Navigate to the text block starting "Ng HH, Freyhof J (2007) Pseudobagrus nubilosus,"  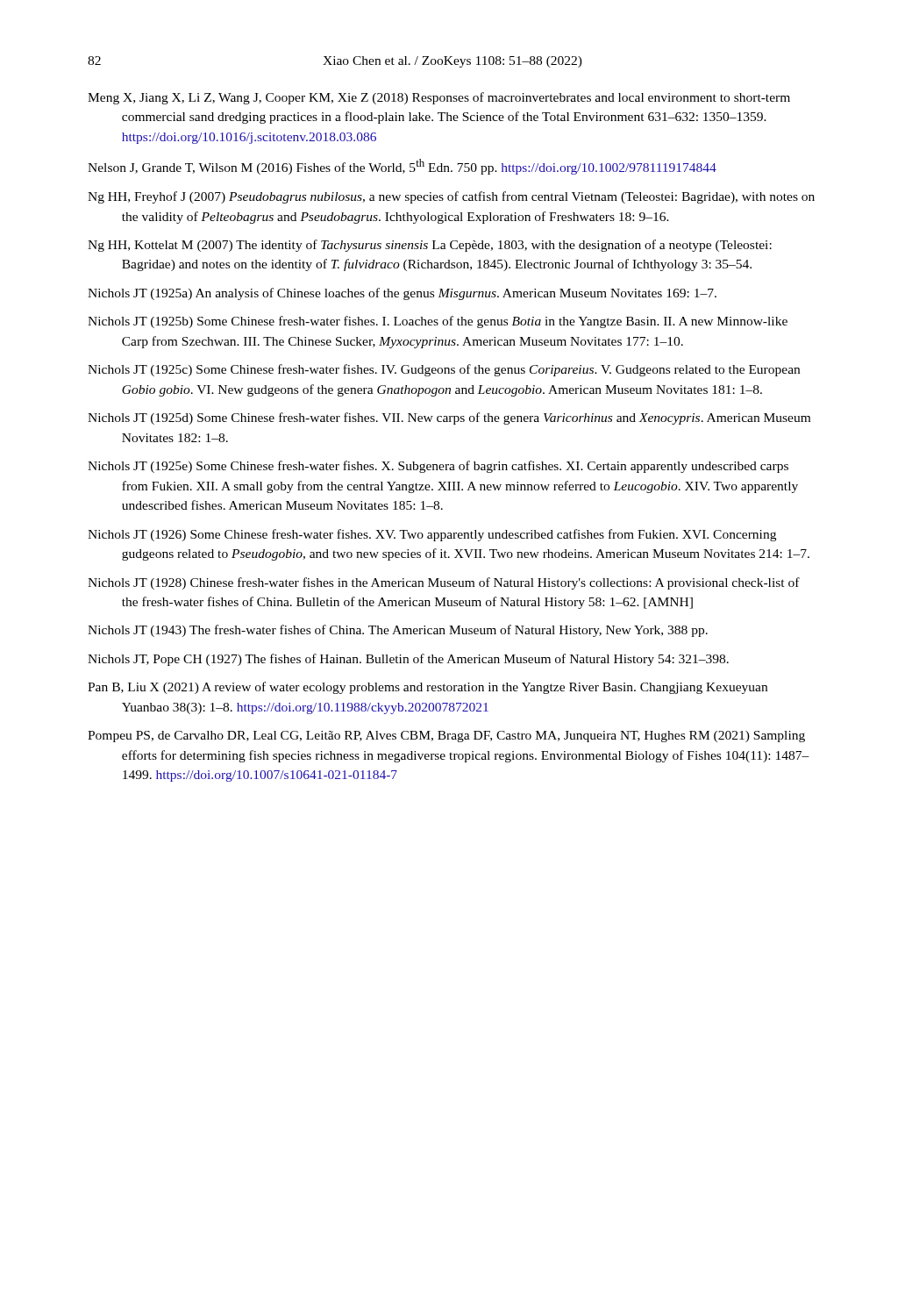pos(451,206)
